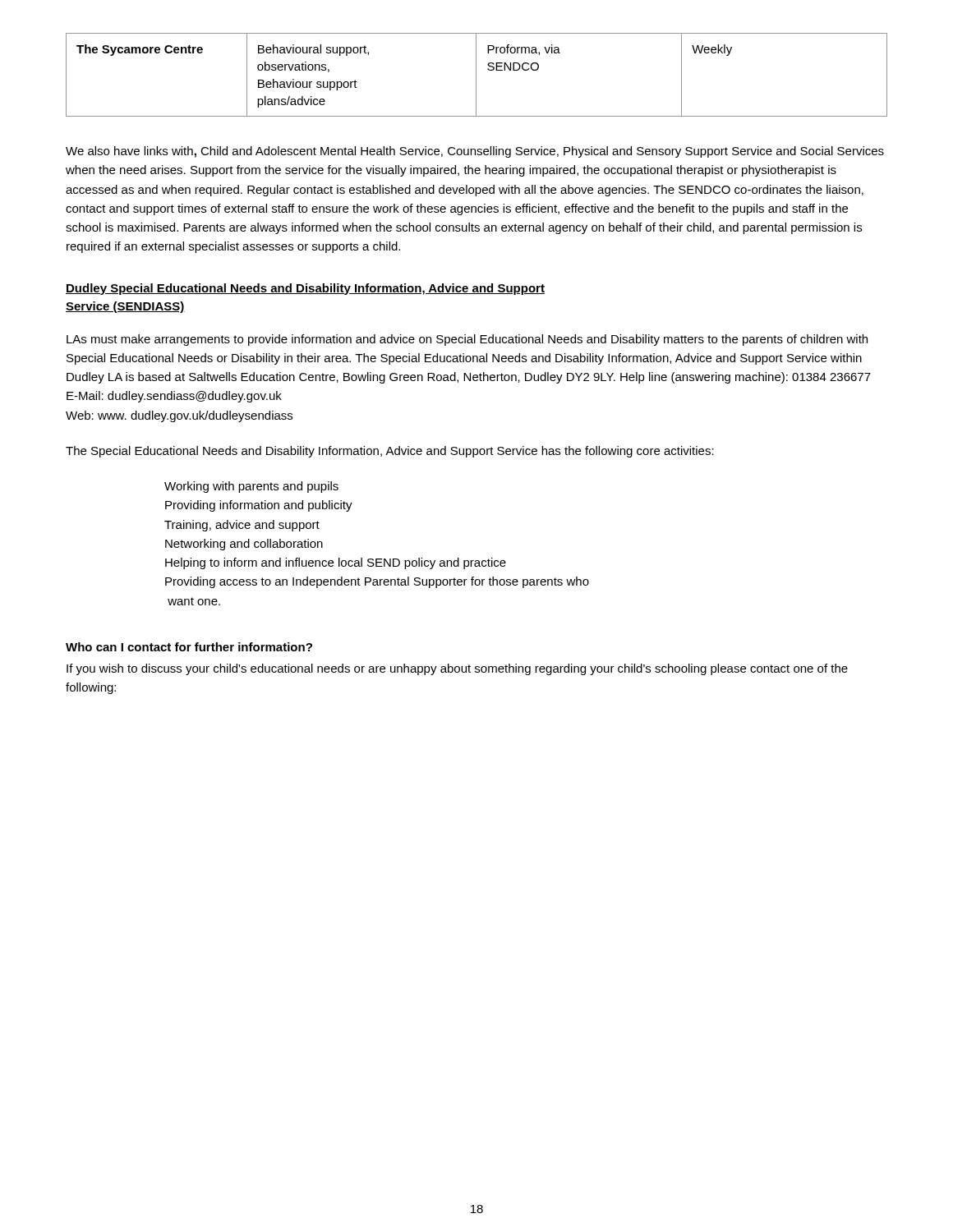Point to the text block starting "LAs must make"
This screenshot has width=953, height=1232.
(x=468, y=377)
